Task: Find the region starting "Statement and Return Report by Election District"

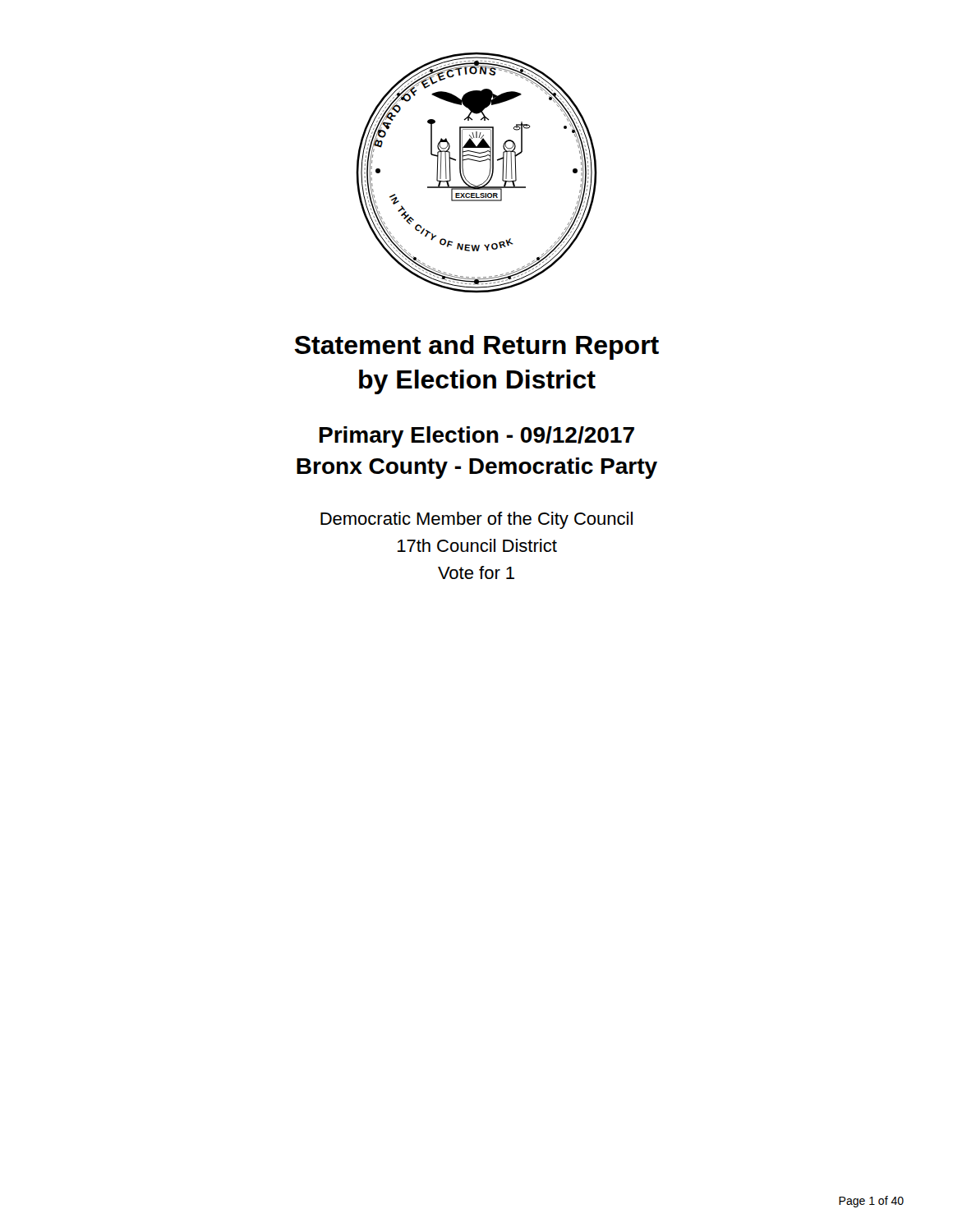Action: 476,363
